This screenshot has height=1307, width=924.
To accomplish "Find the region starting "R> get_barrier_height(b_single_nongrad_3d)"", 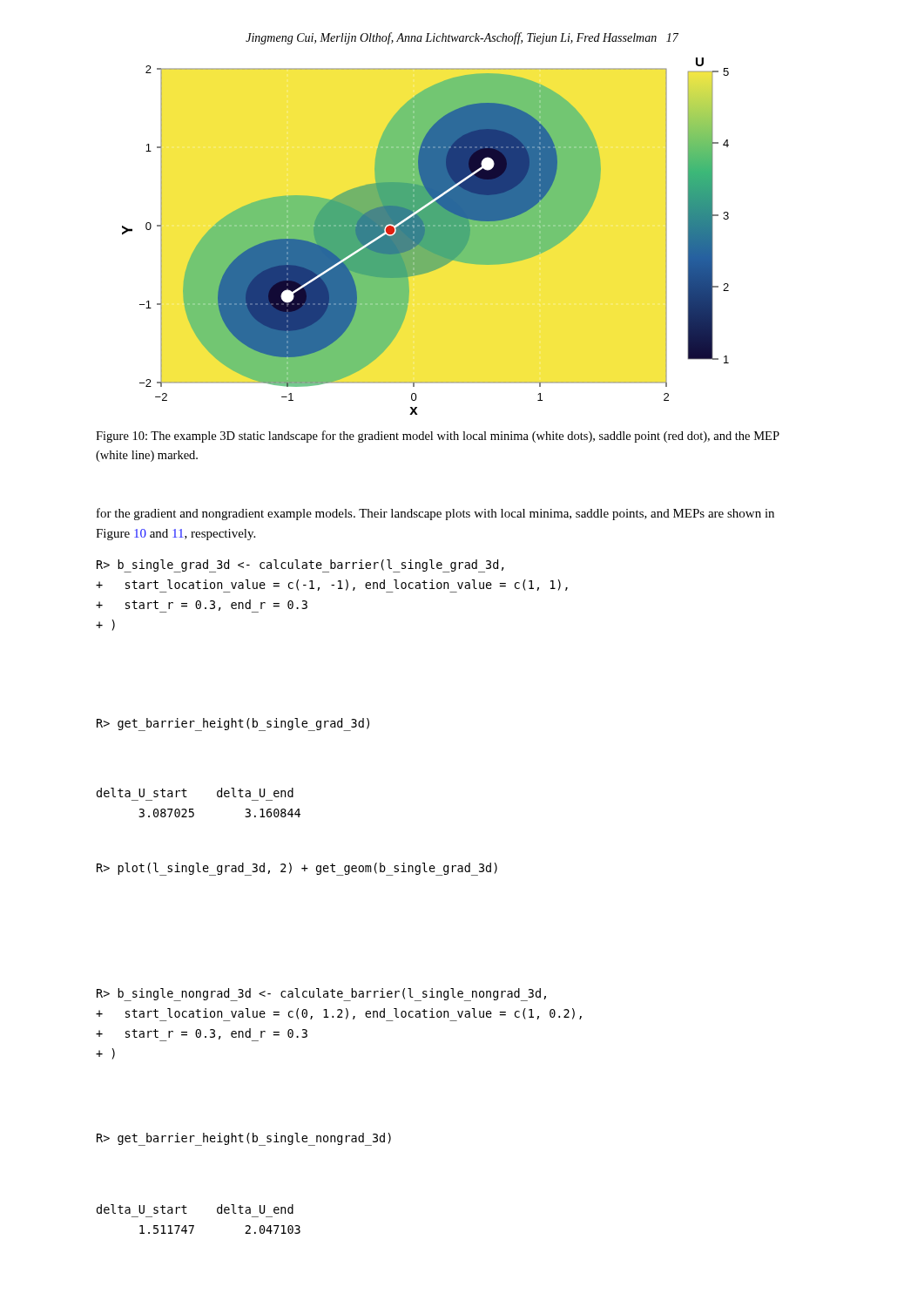I will click(x=244, y=1138).
